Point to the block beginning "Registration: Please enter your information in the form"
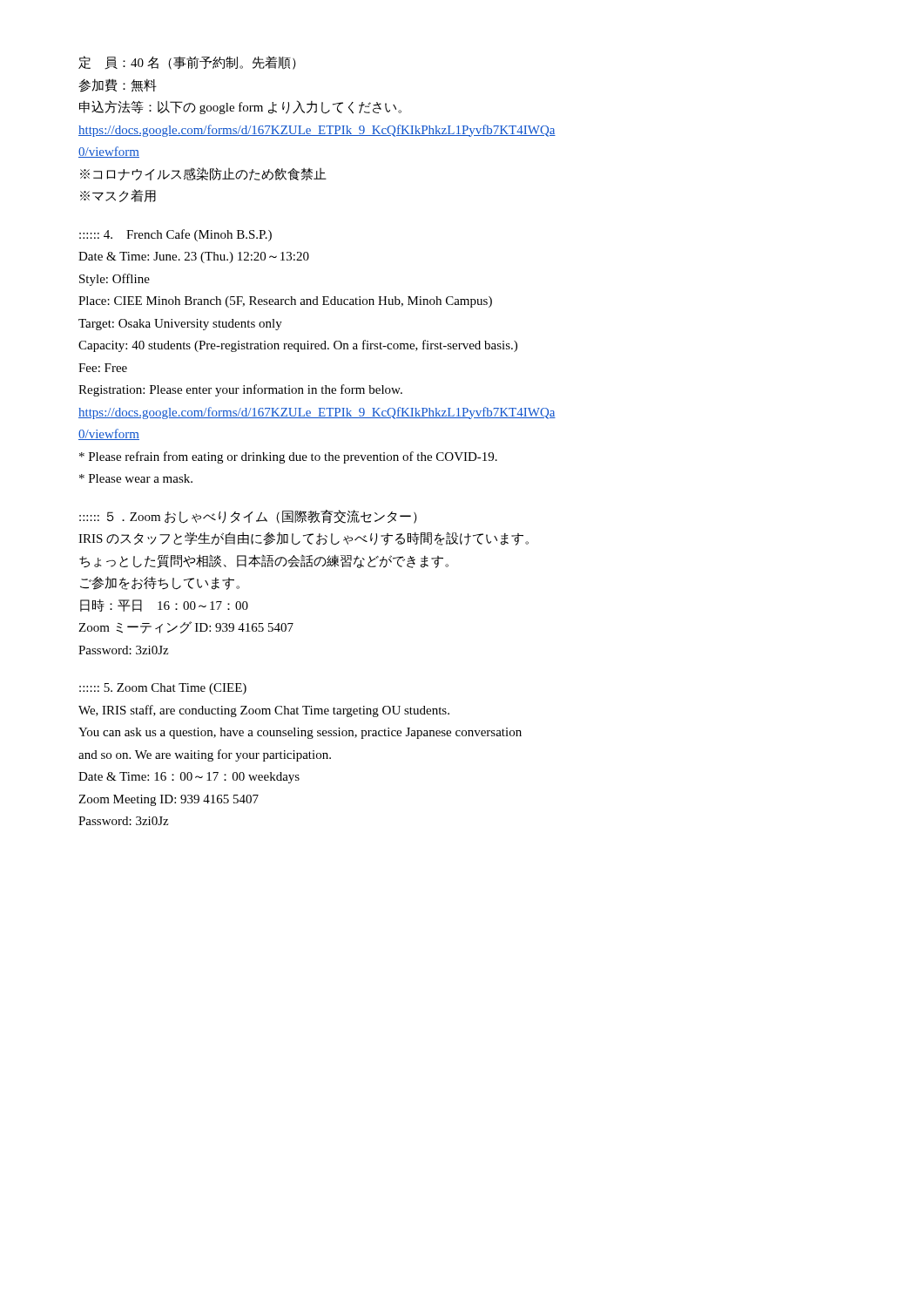924x1307 pixels. pos(241,389)
